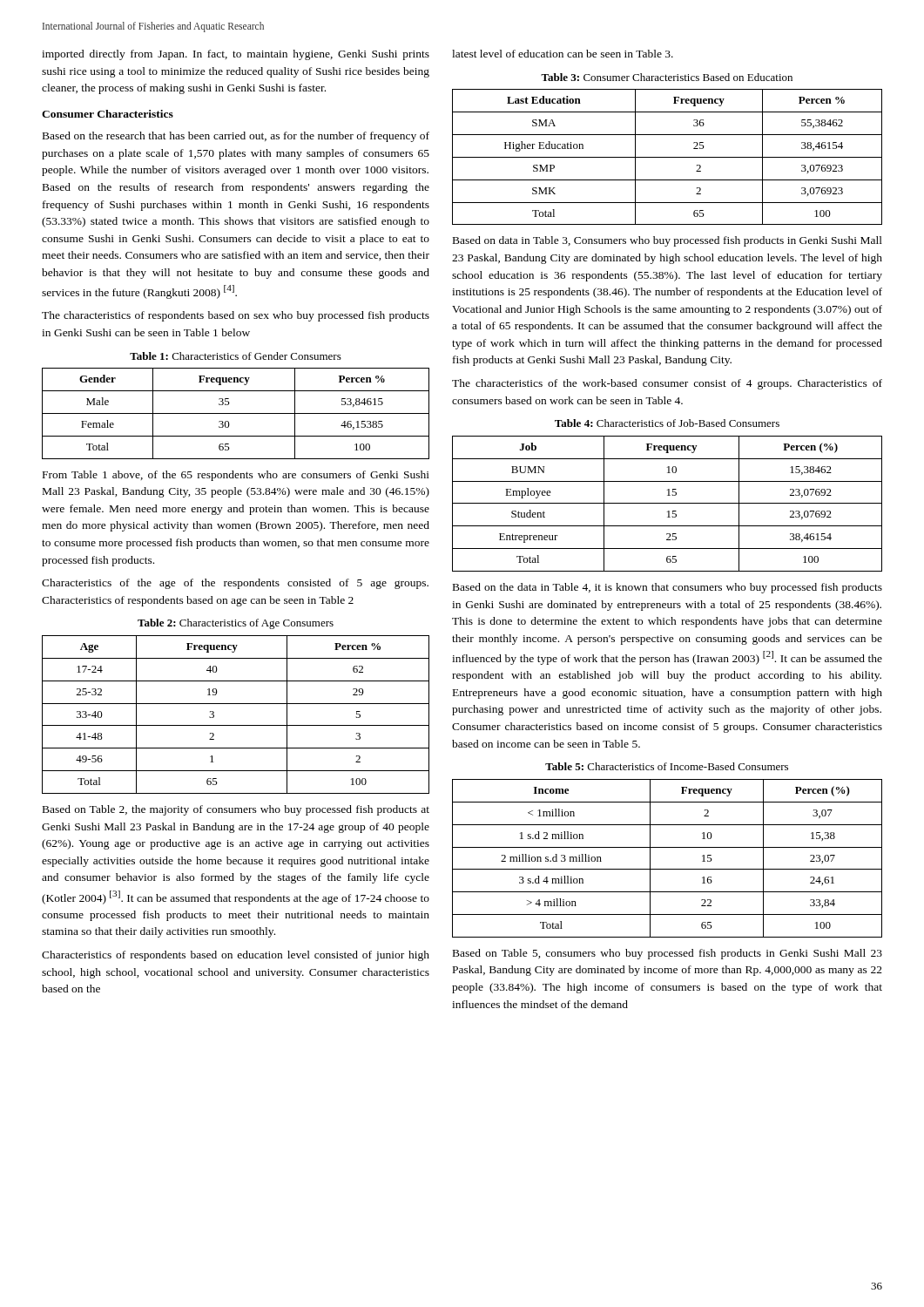Click the passage that begins "Based on Table 5, consumers who buy"
This screenshot has width=924, height=1307.
pyautogui.click(x=667, y=979)
